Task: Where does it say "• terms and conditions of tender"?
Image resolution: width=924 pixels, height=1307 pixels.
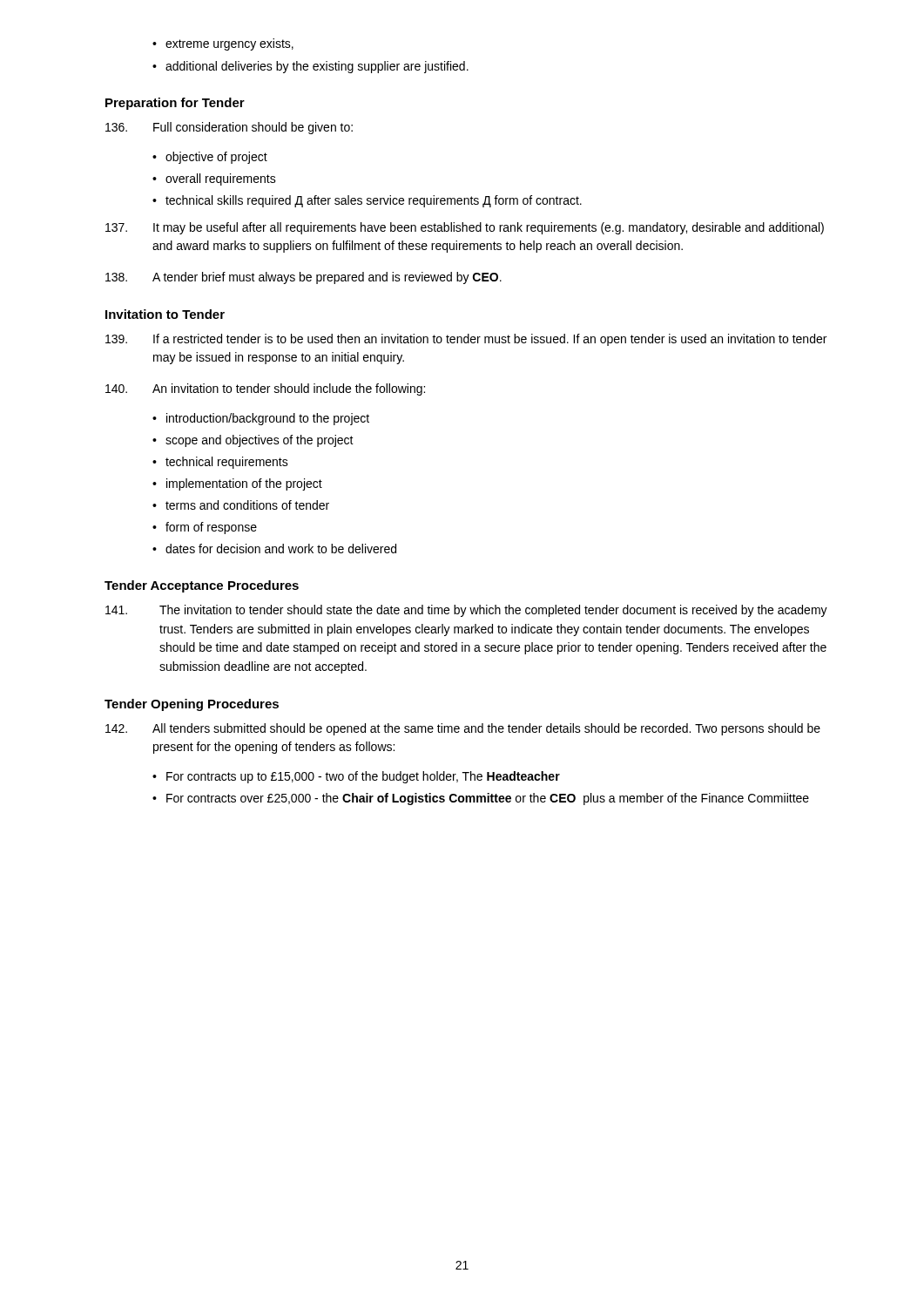Action: (x=241, y=506)
